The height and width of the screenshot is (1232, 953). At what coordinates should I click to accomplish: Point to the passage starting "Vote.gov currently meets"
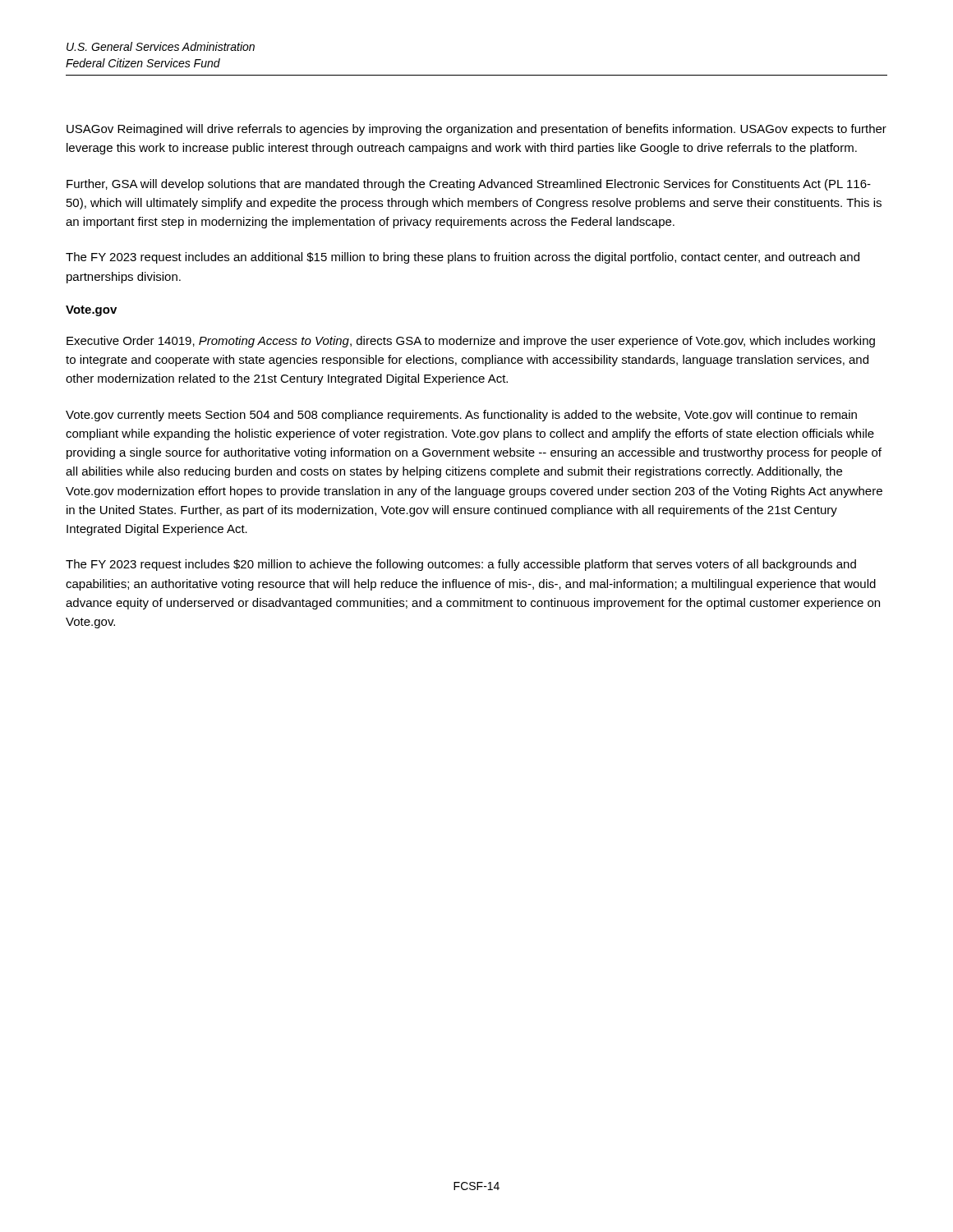click(x=476, y=471)
